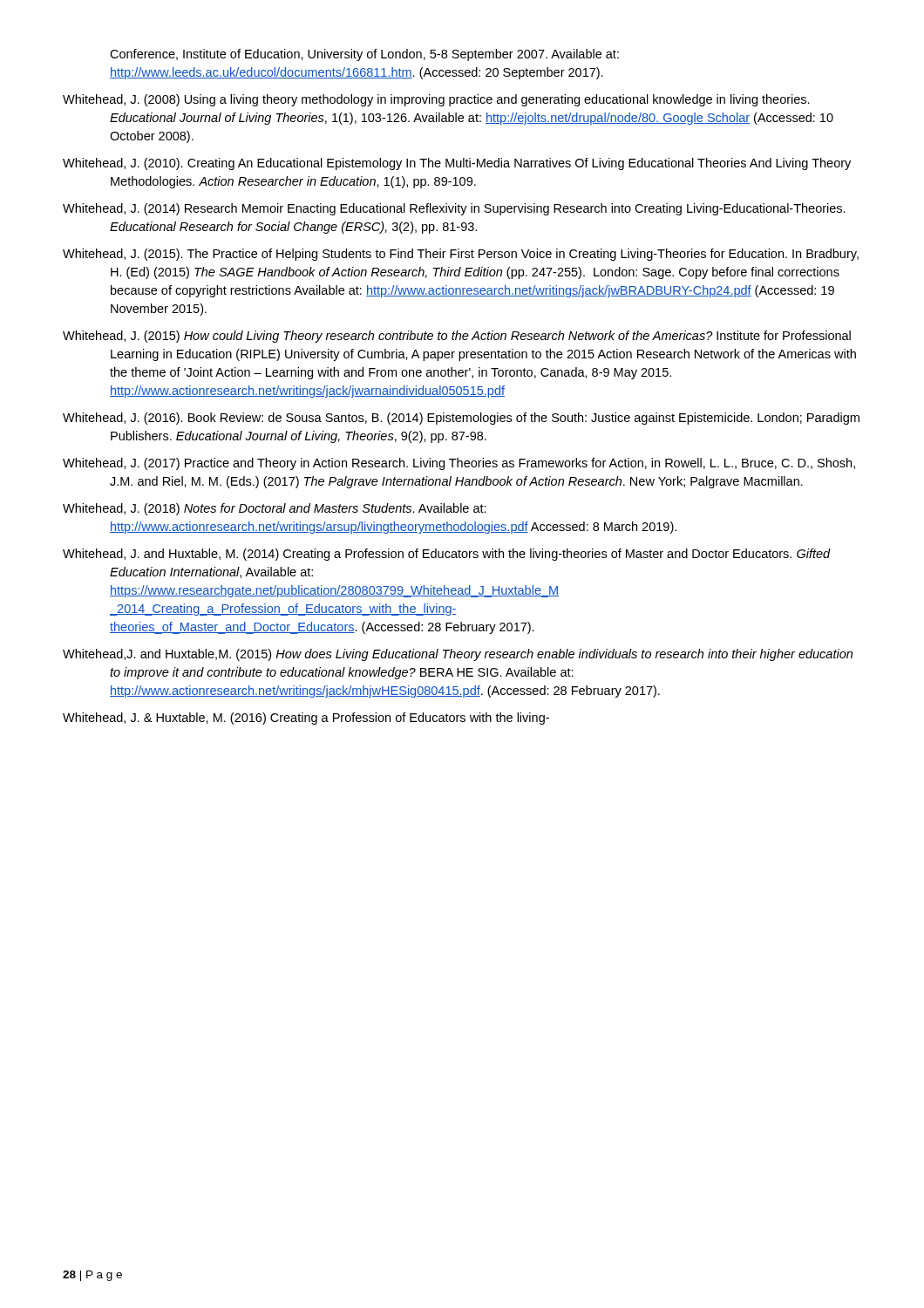The height and width of the screenshot is (1308, 924).
Task: Navigate to the region starting "Whitehead, J. & Huxtable, M. (2016) Creating a"
Action: click(x=306, y=718)
